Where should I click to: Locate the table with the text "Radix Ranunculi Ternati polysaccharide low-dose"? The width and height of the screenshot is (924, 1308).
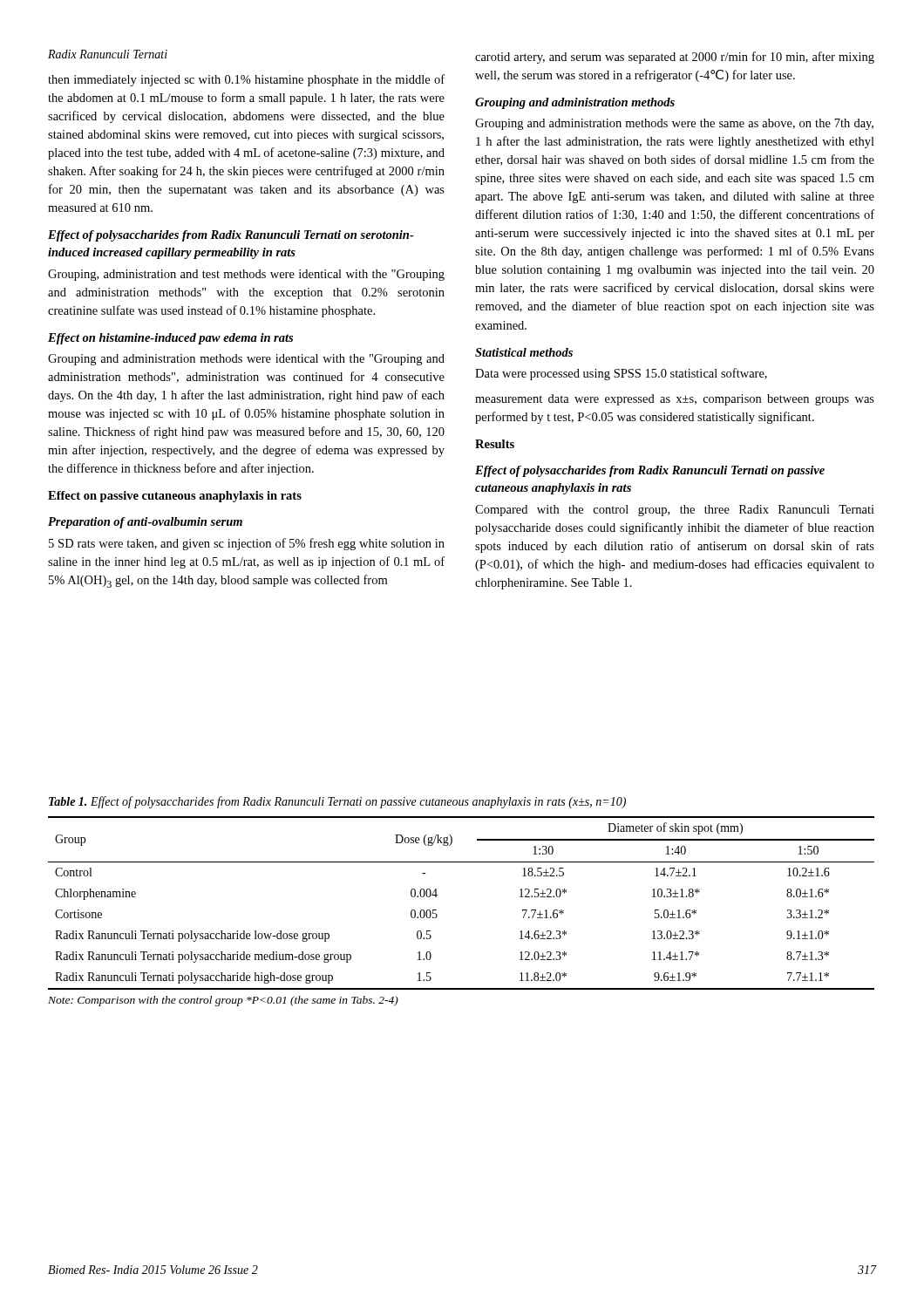461,903
